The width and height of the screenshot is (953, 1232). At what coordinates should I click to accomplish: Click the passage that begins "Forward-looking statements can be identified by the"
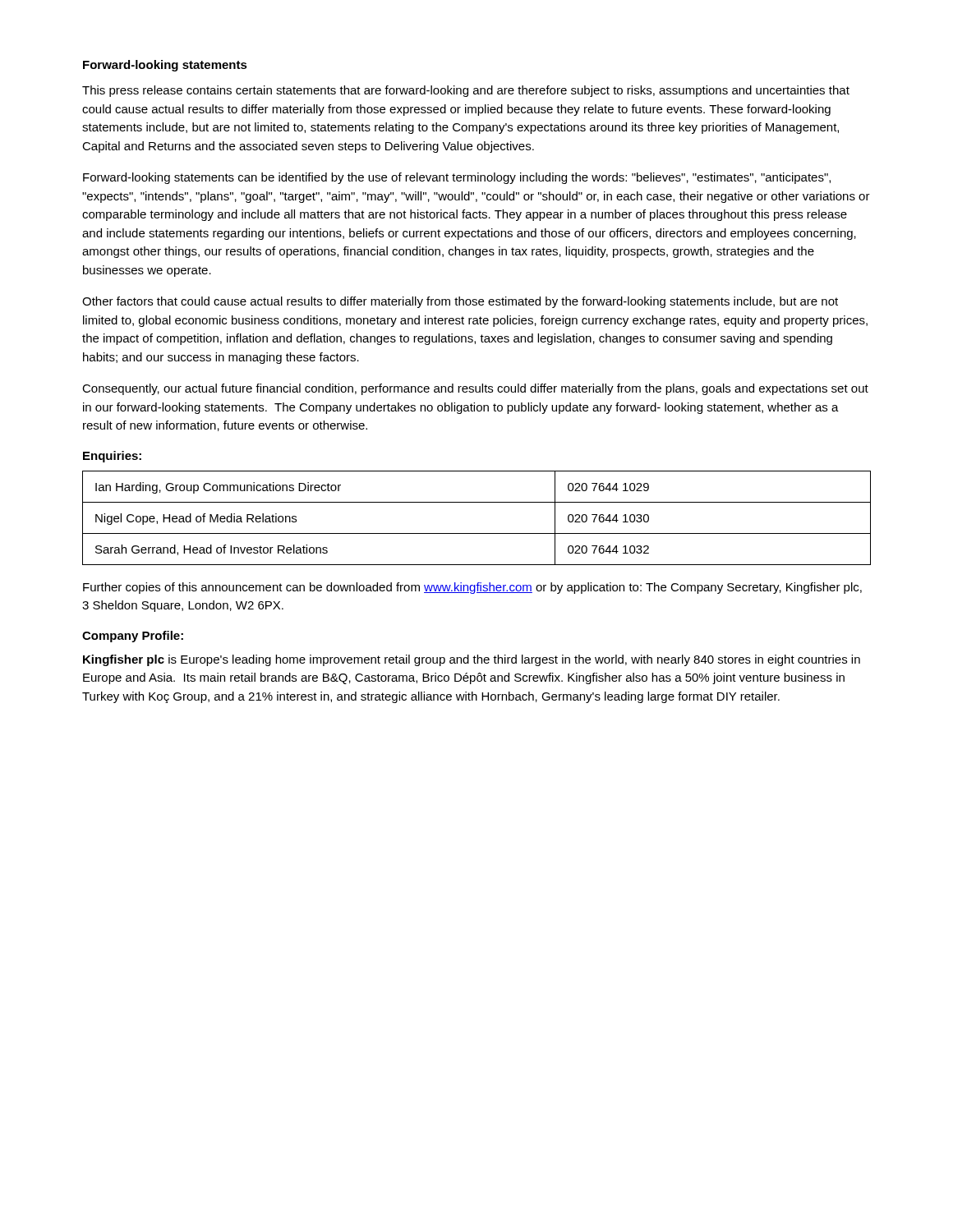click(x=476, y=223)
